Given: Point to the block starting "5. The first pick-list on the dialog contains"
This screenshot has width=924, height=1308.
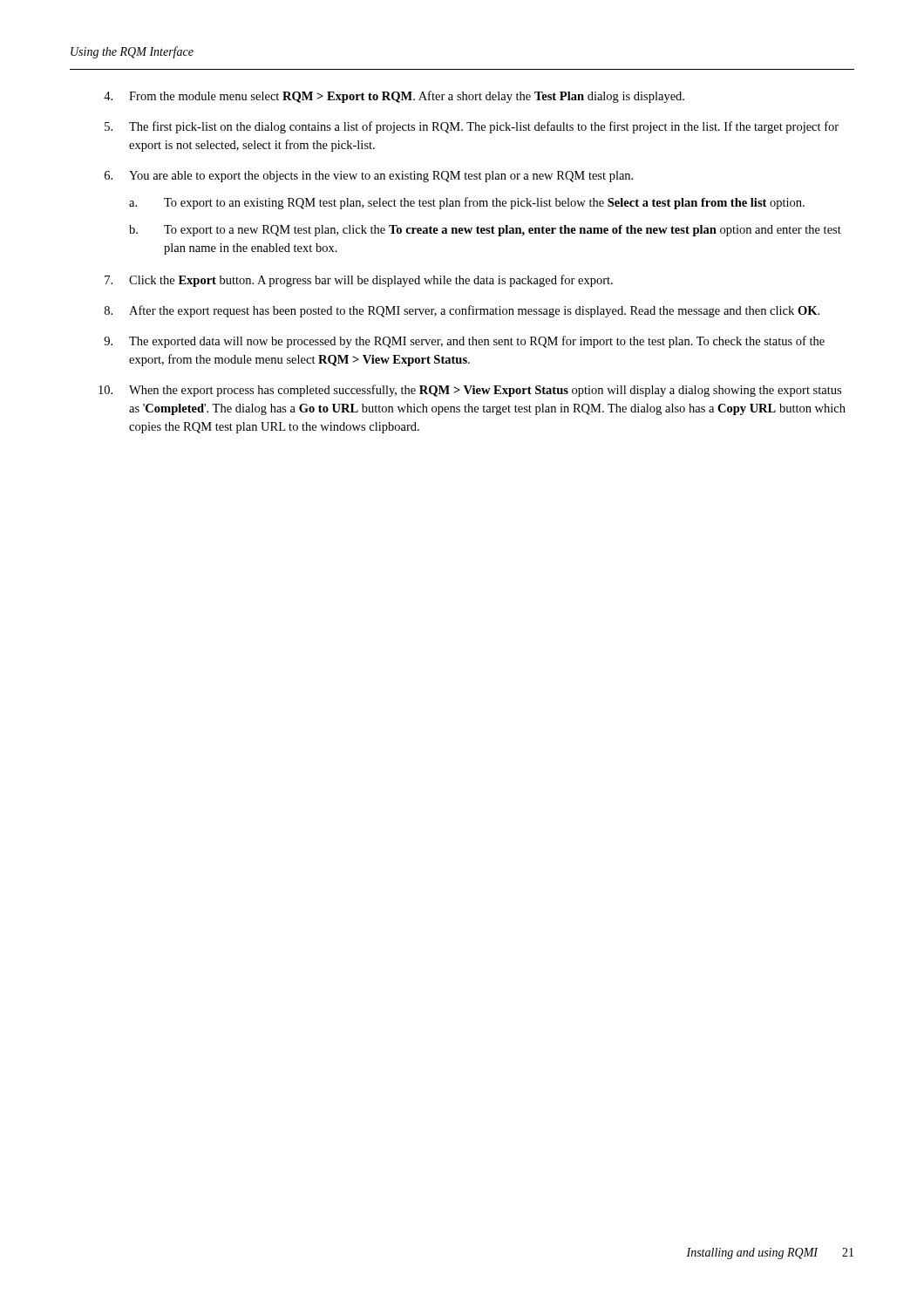Looking at the screenshot, I should coord(462,136).
